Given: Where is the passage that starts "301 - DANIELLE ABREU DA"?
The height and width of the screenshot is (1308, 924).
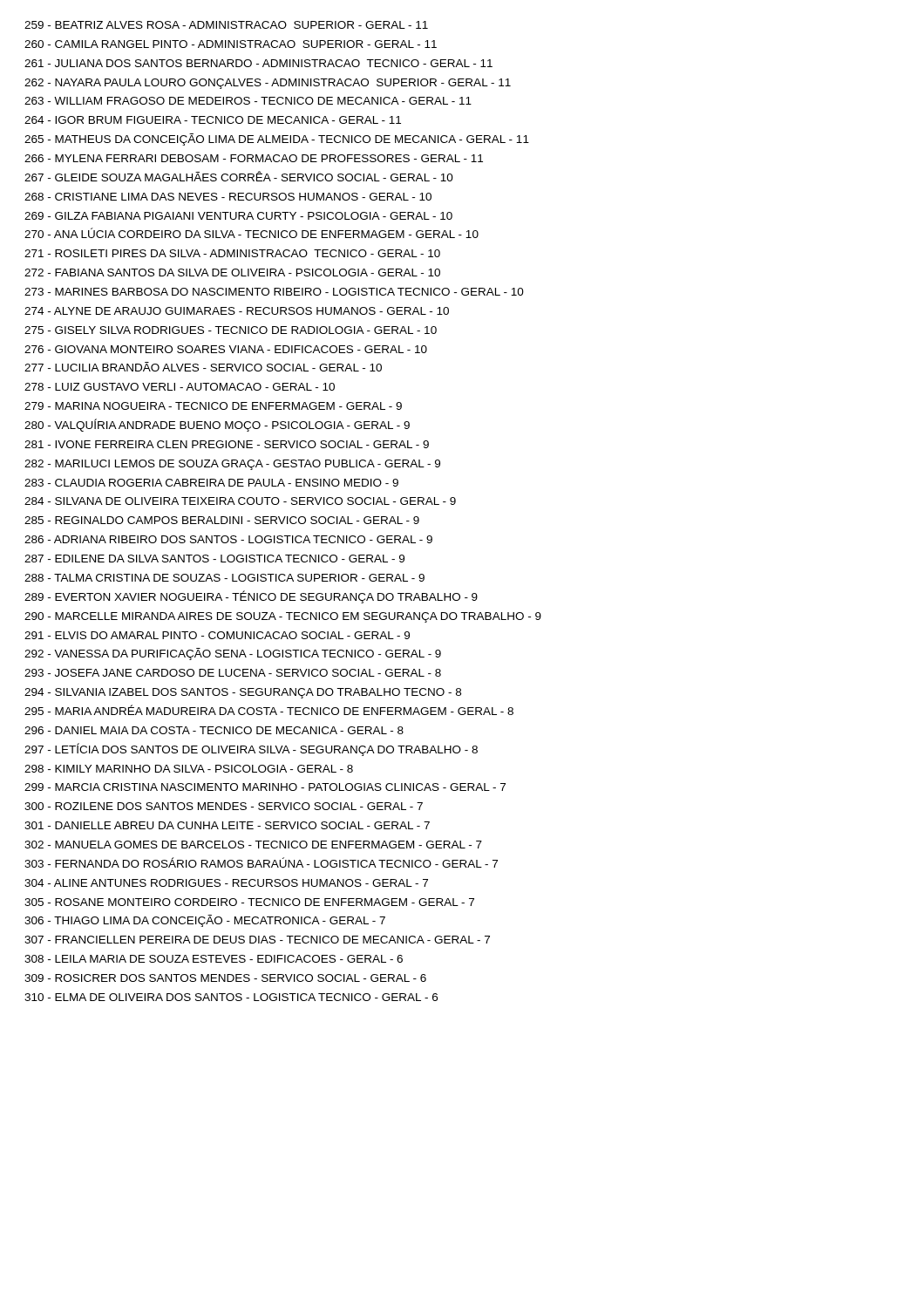Looking at the screenshot, I should pyautogui.click(x=227, y=825).
